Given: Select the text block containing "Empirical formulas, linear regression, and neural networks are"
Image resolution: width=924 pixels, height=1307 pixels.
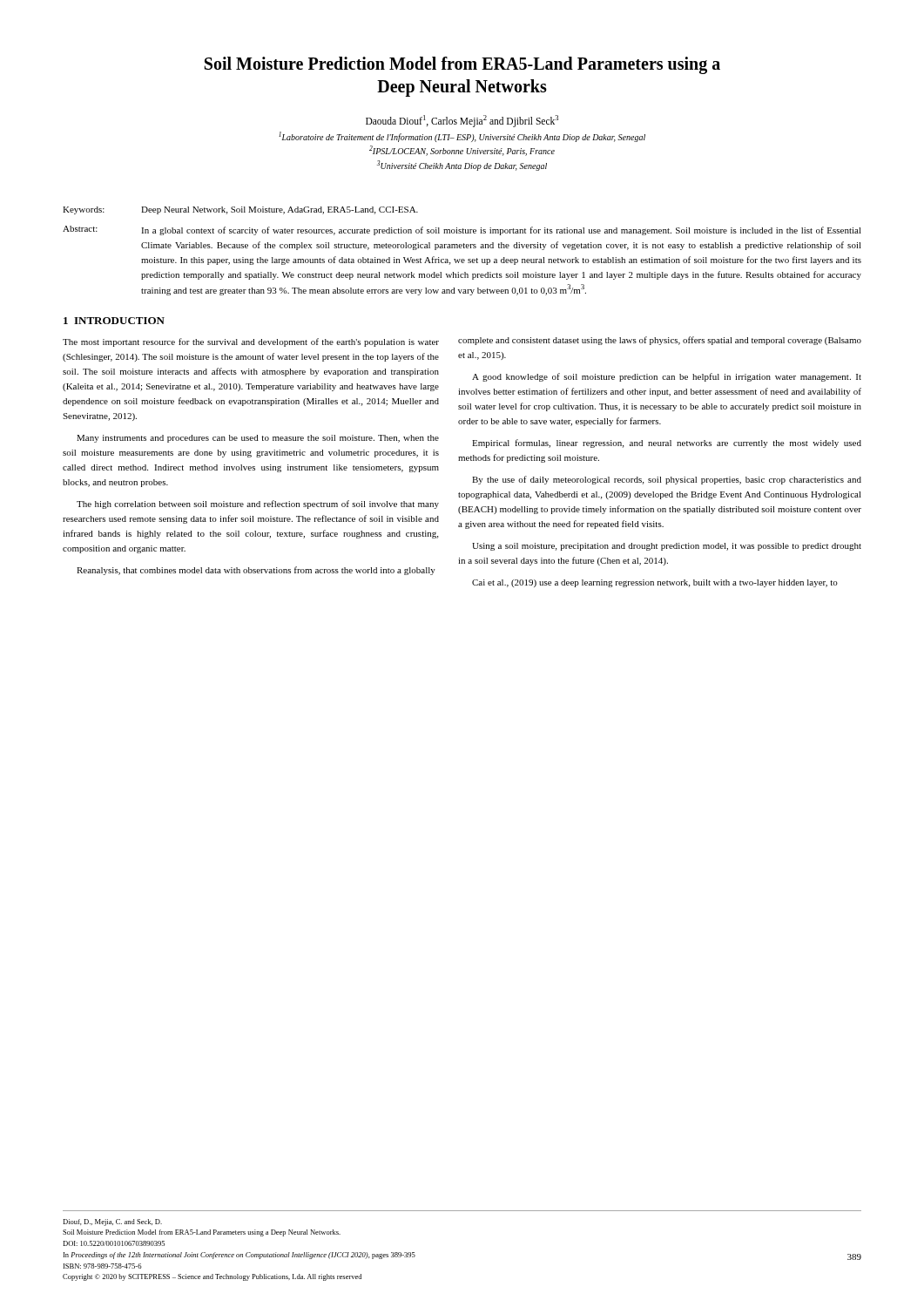Looking at the screenshot, I should tap(660, 451).
